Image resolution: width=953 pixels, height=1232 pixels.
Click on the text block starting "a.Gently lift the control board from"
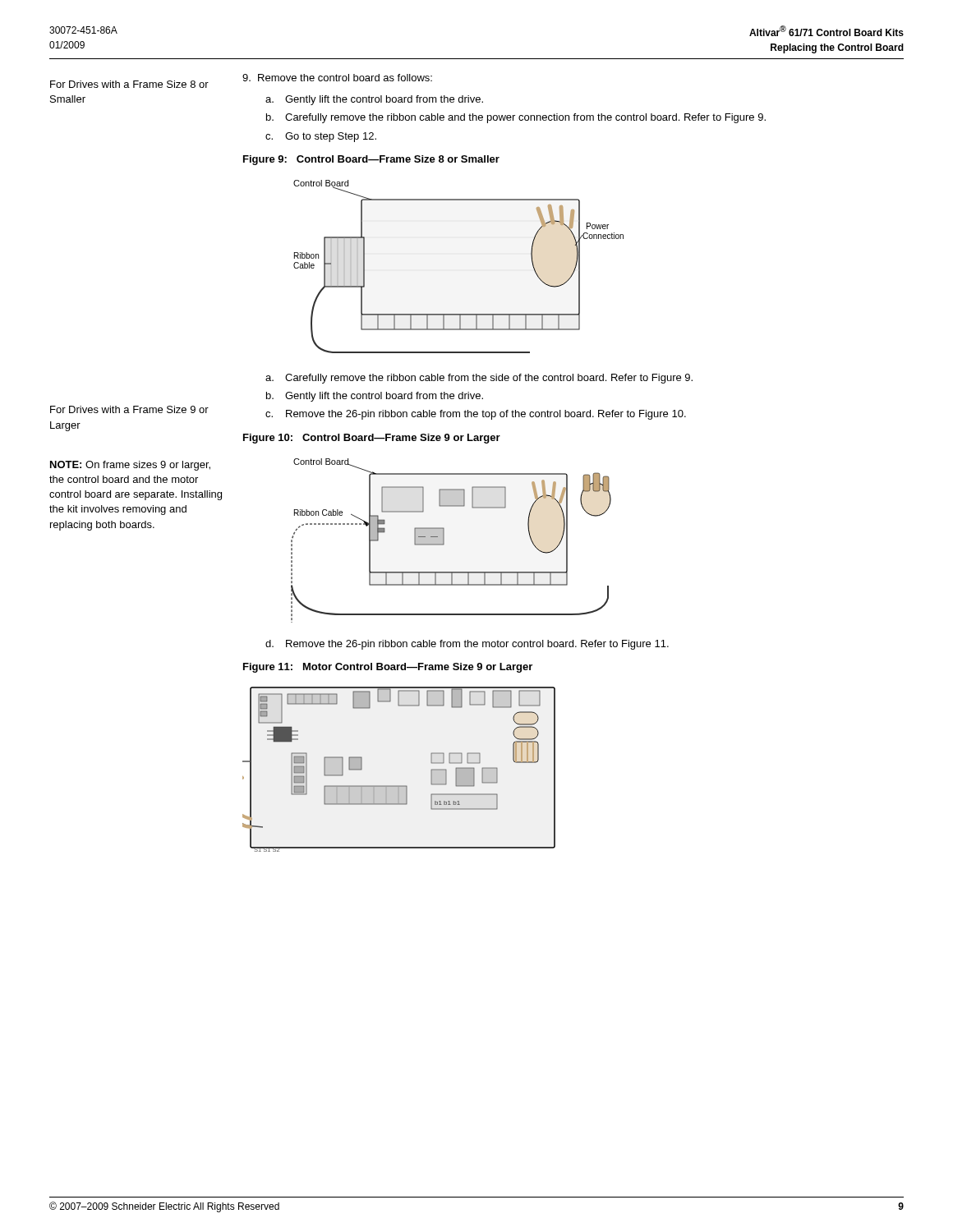(375, 100)
